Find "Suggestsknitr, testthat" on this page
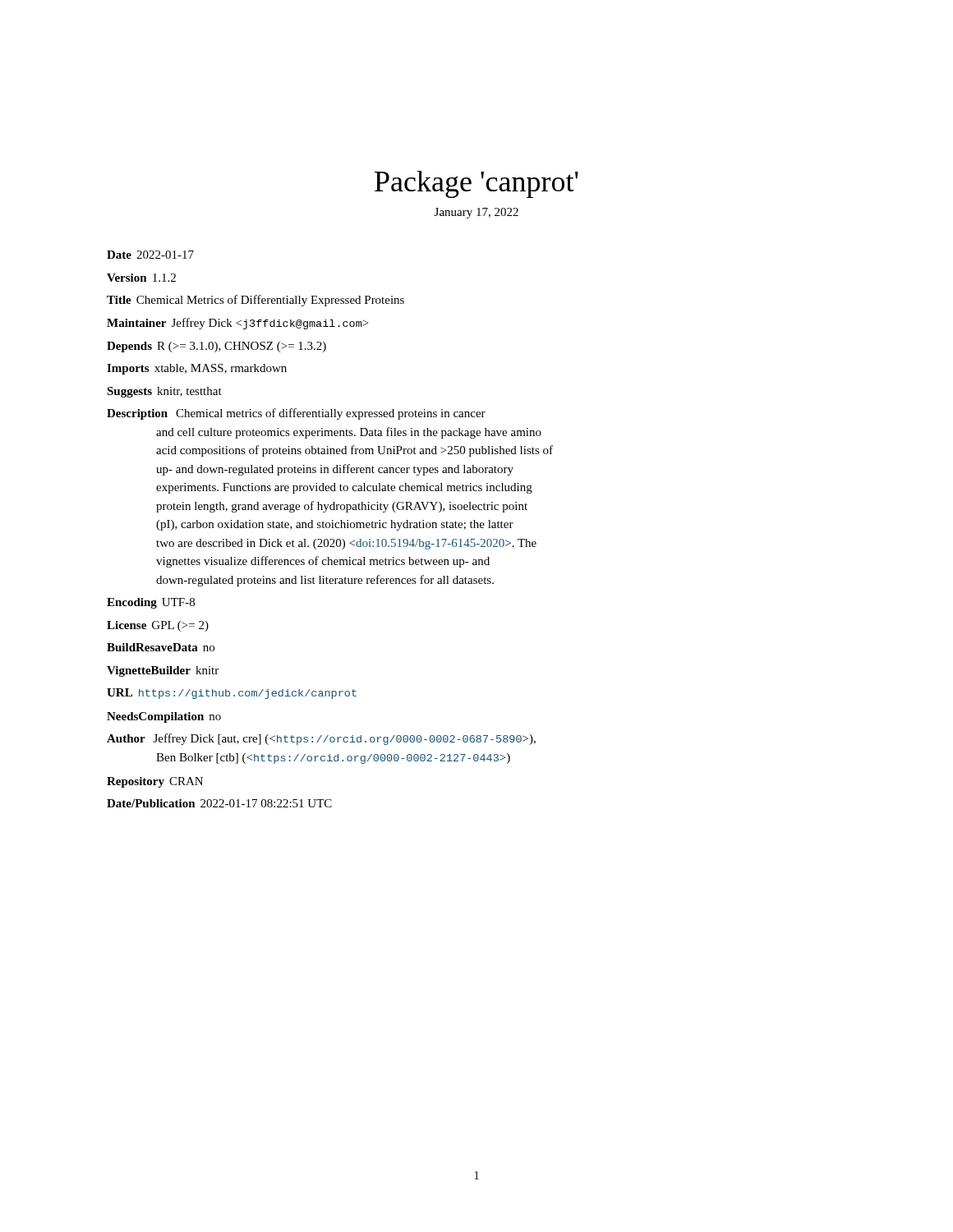 pos(164,391)
